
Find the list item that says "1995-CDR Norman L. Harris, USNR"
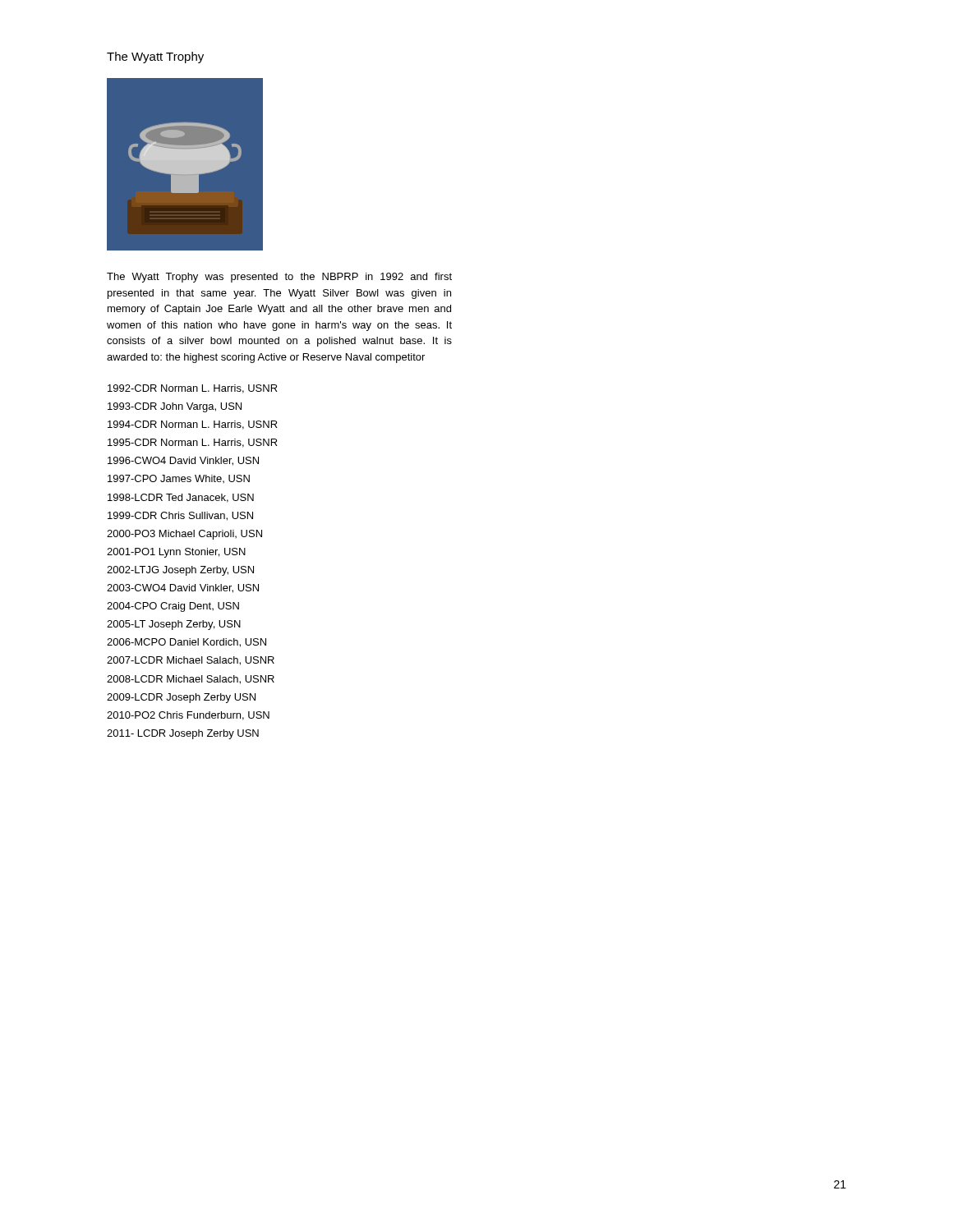coord(192,443)
